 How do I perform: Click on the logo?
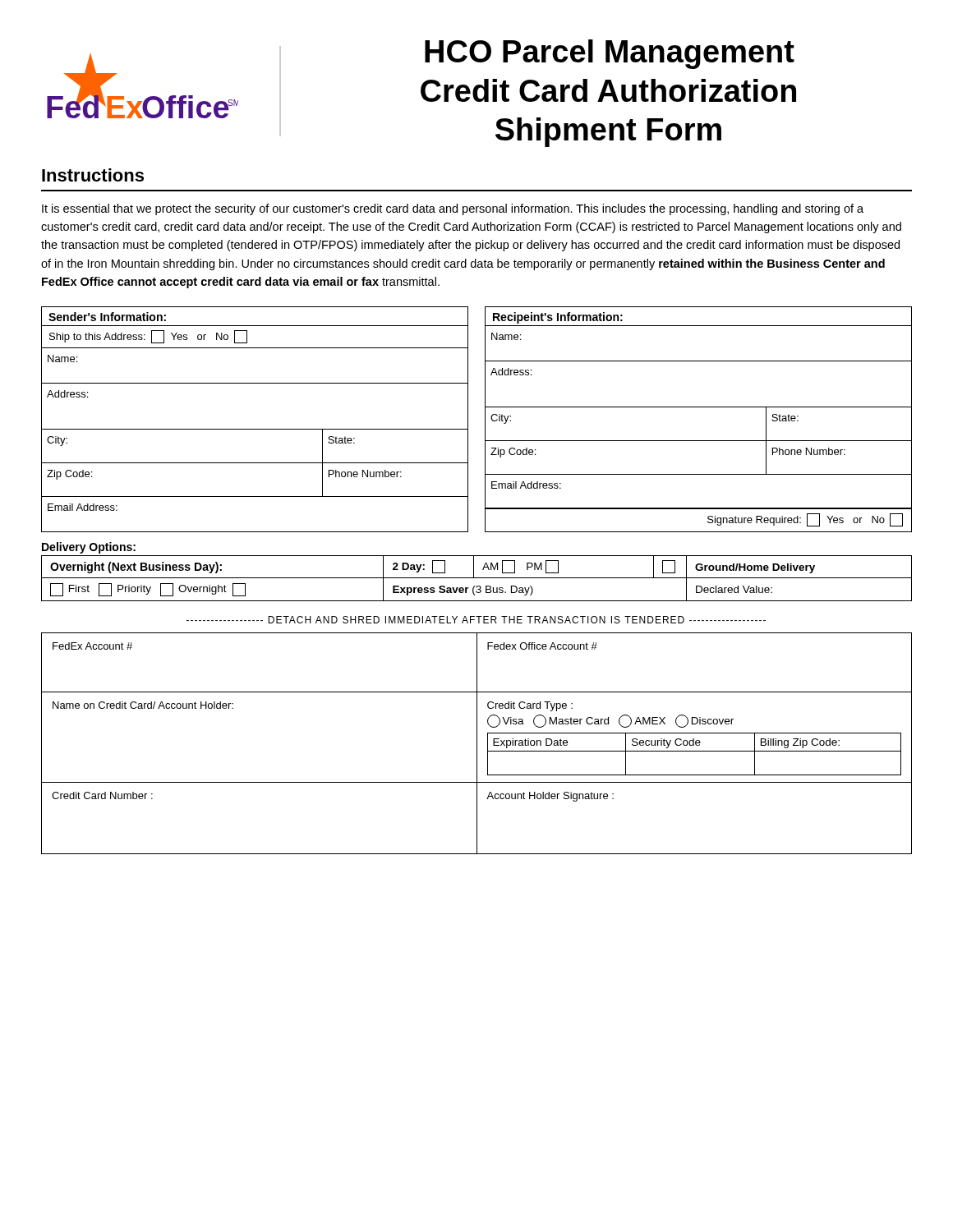tap(148, 91)
